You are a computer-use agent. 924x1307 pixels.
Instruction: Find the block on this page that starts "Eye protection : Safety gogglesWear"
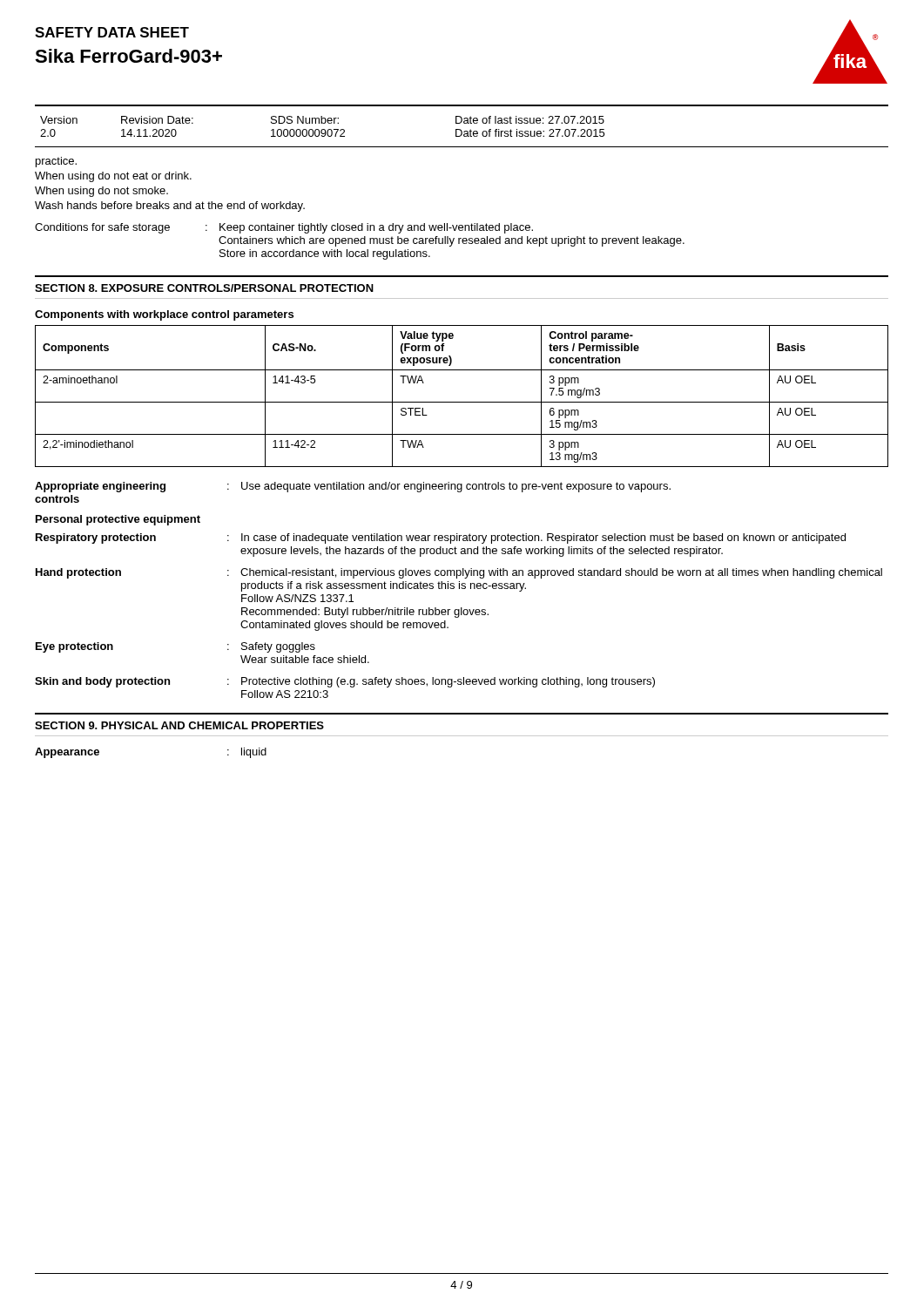70,647
